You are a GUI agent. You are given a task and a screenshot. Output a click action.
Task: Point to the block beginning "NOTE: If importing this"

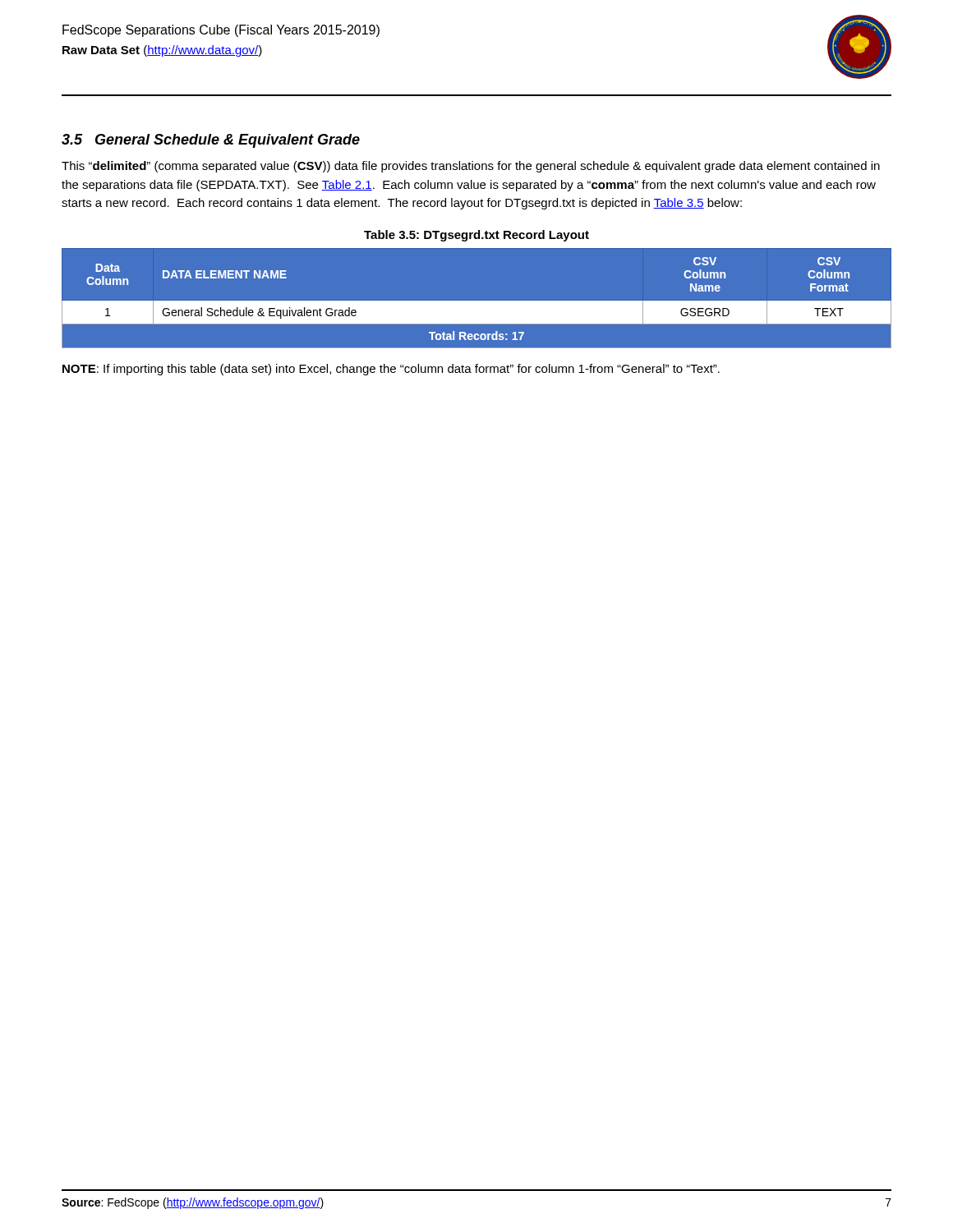[391, 368]
